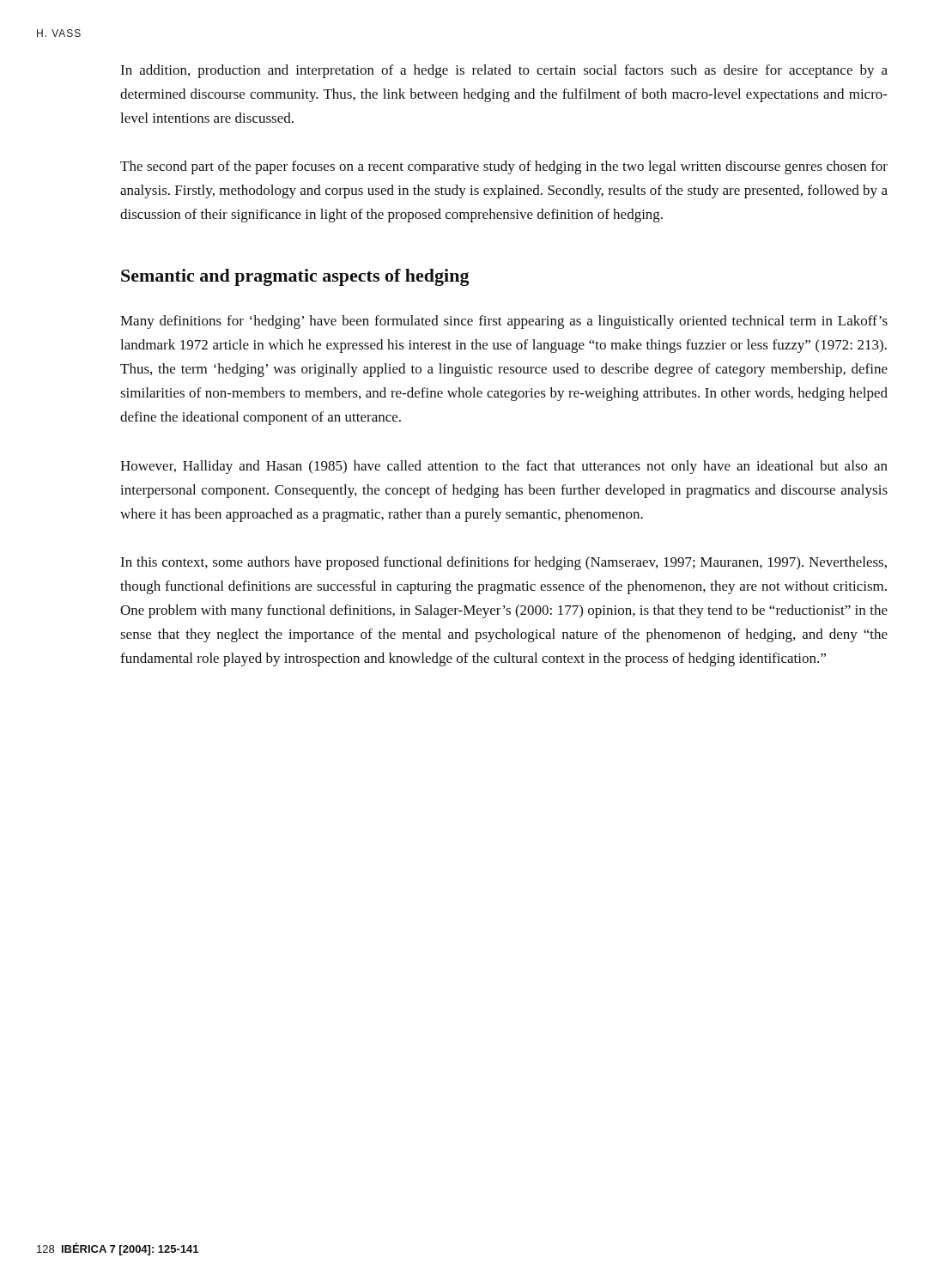Screen dimensions: 1288x946
Task: Click on the text block with the text "However, Halliday and Hasan (1985) have called attention"
Action: [x=504, y=490]
